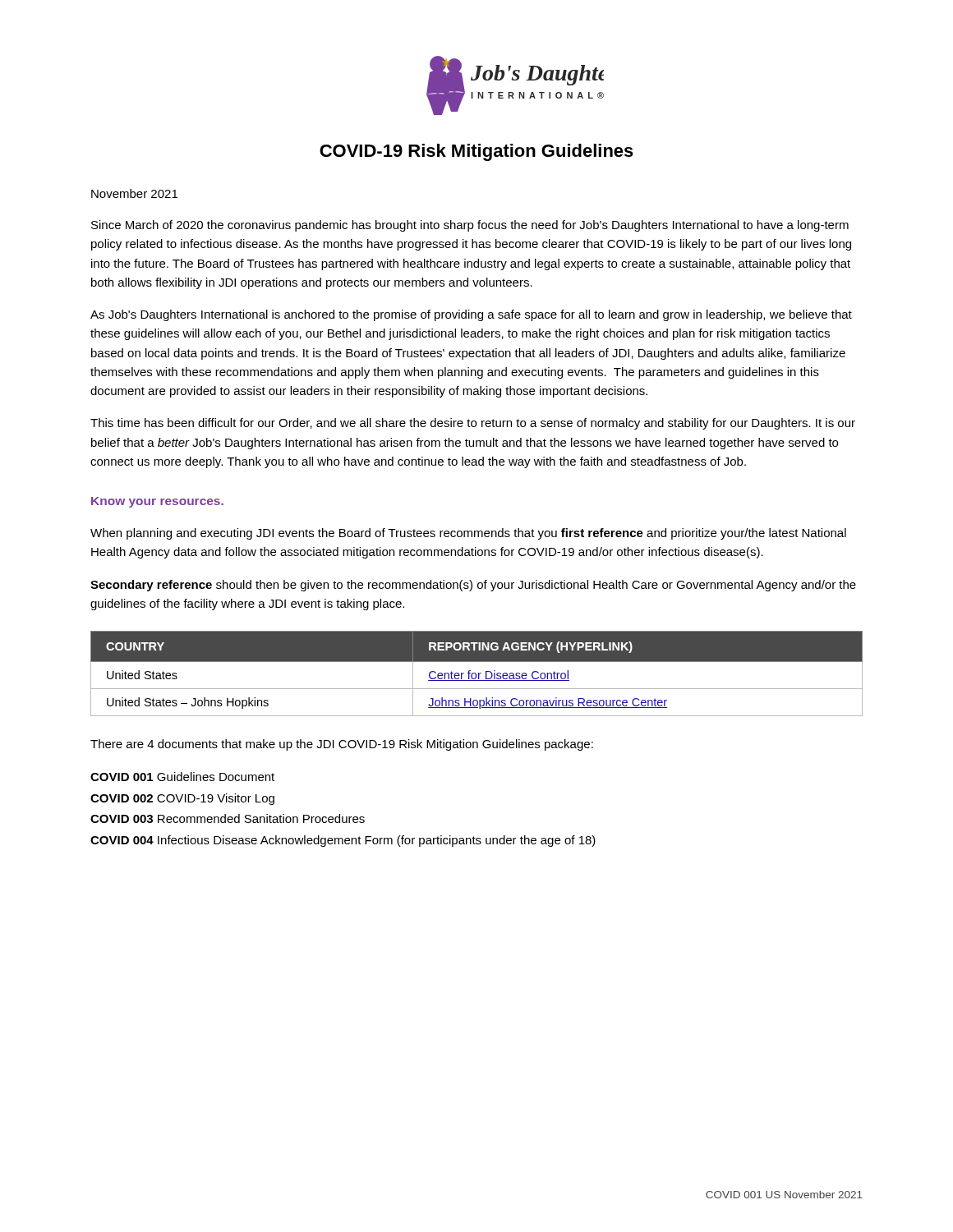Locate the title
Image resolution: width=953 pixels, height=1232 pixels.
coord(476,151)
